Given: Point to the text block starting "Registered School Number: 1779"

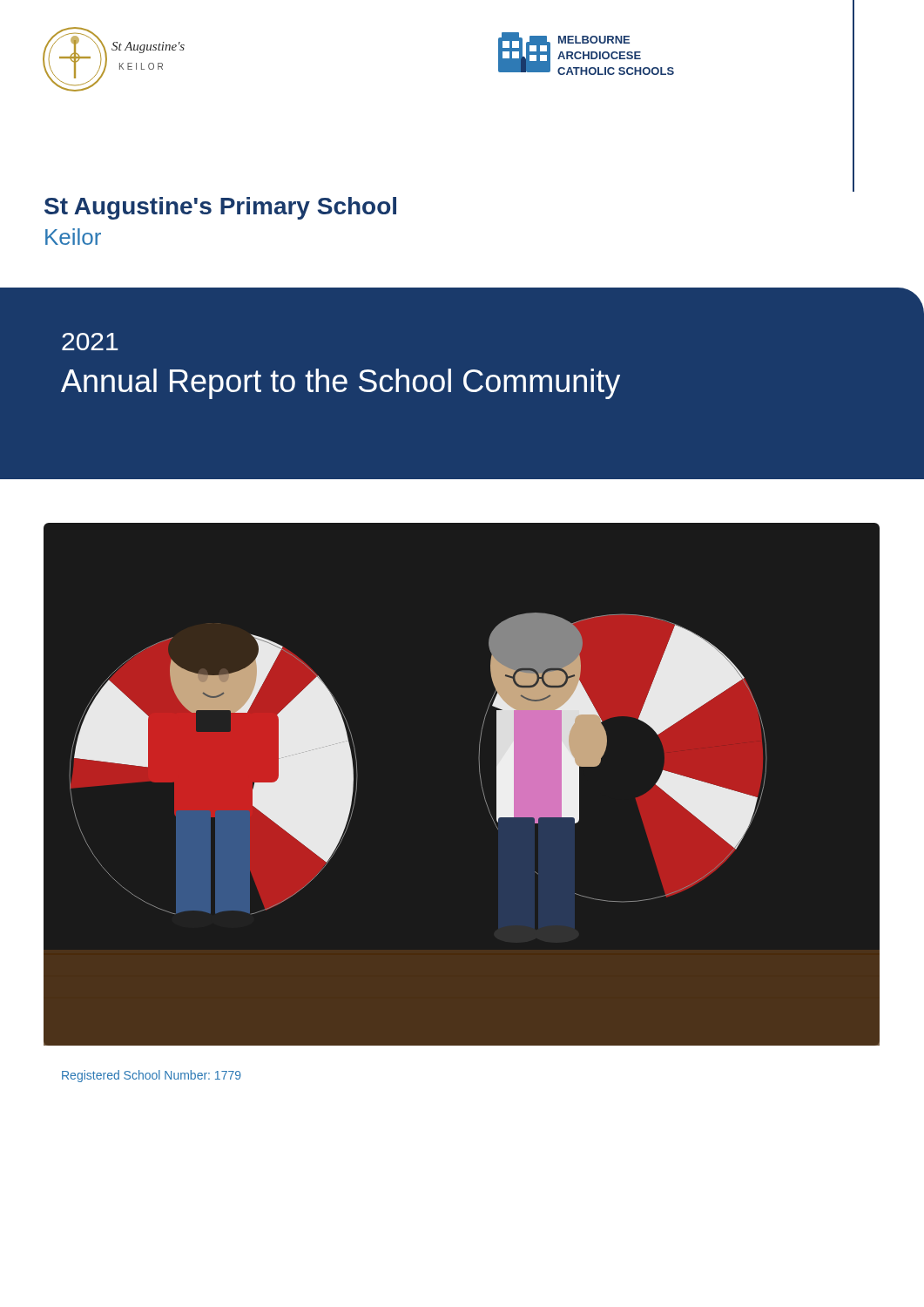Looking at the screenshot, I should [x=151, y=1075].
